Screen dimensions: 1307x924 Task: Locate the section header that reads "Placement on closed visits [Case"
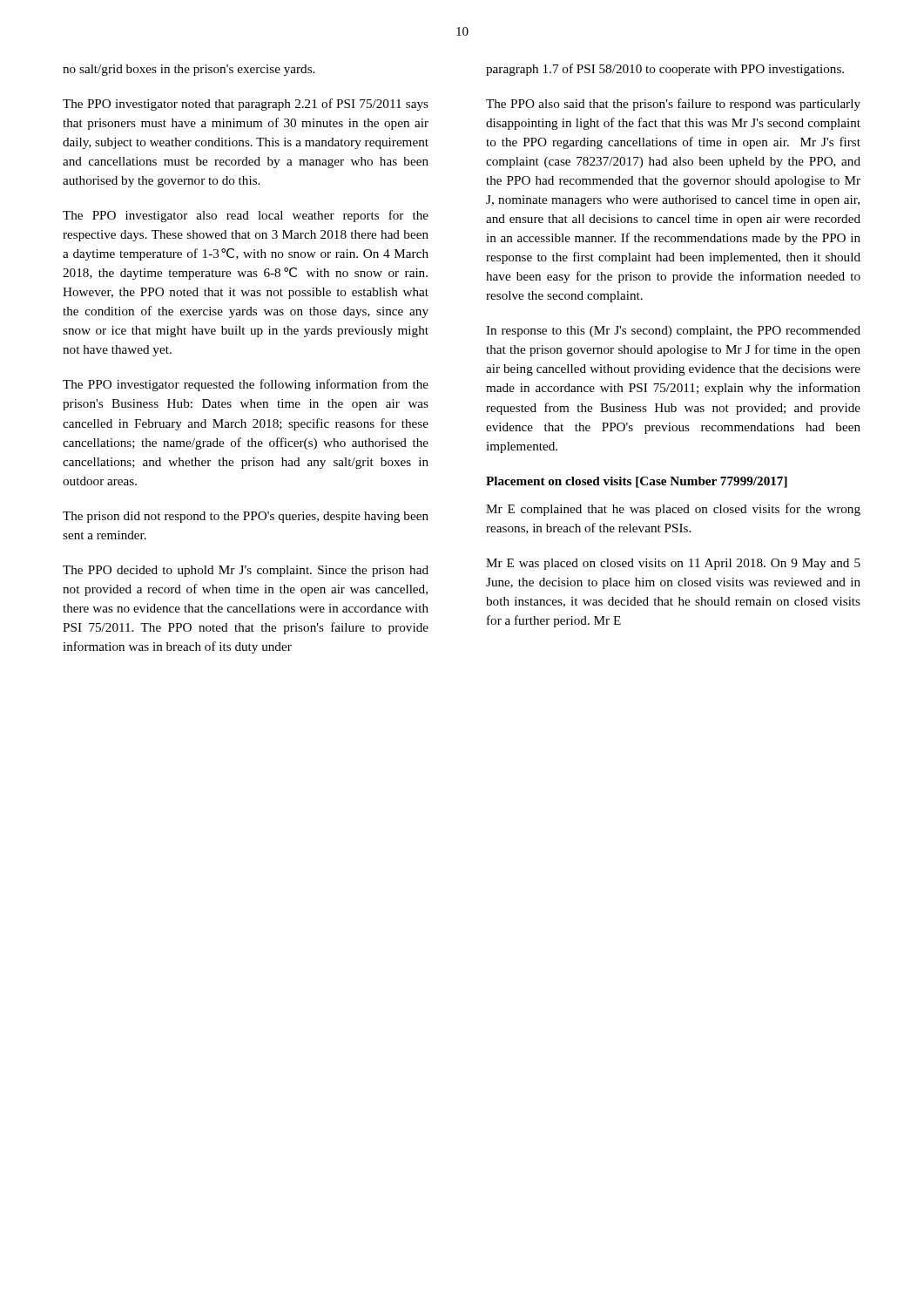click(637, 480)
